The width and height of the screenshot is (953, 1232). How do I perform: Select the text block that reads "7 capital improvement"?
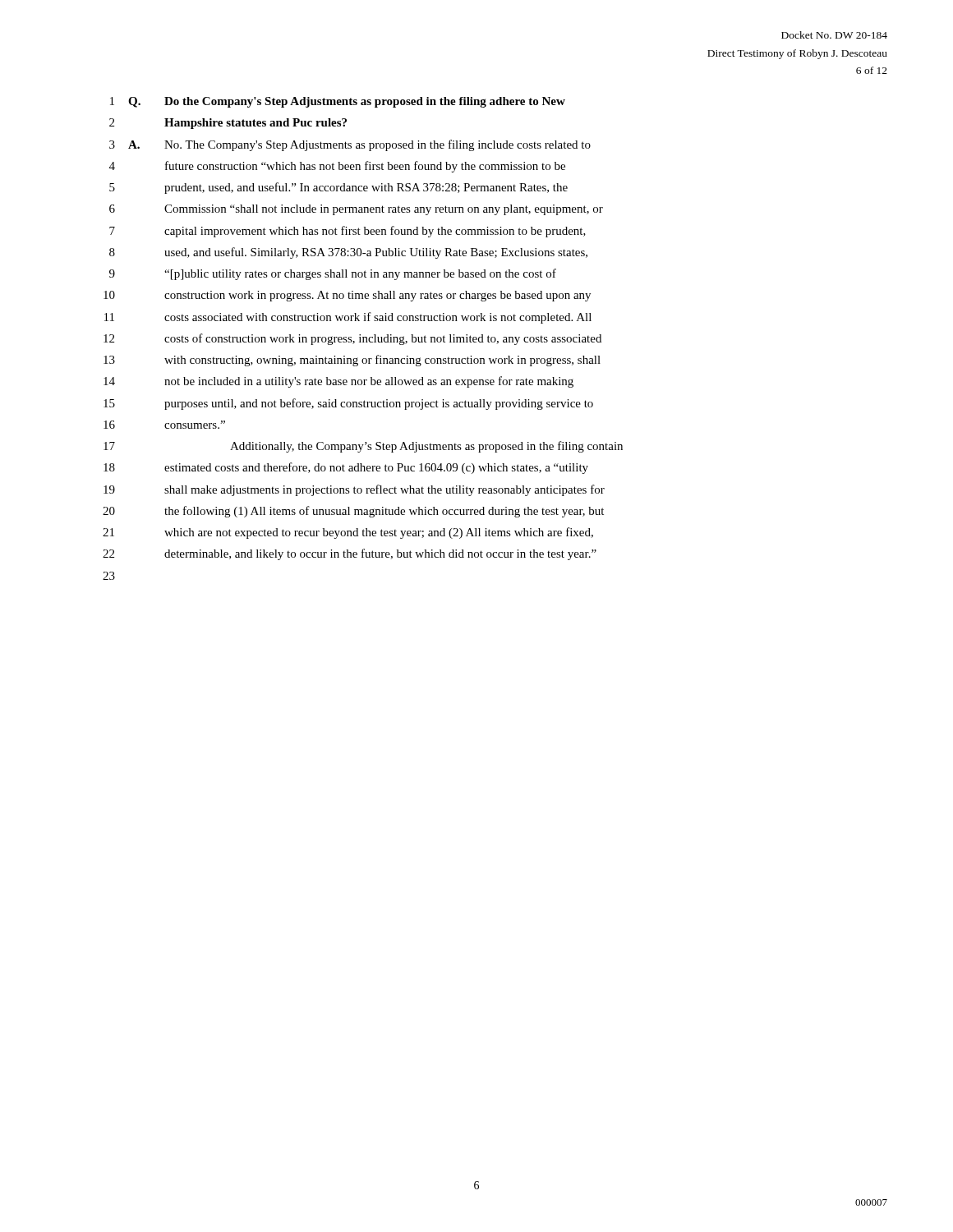click(x=485, y=230)
